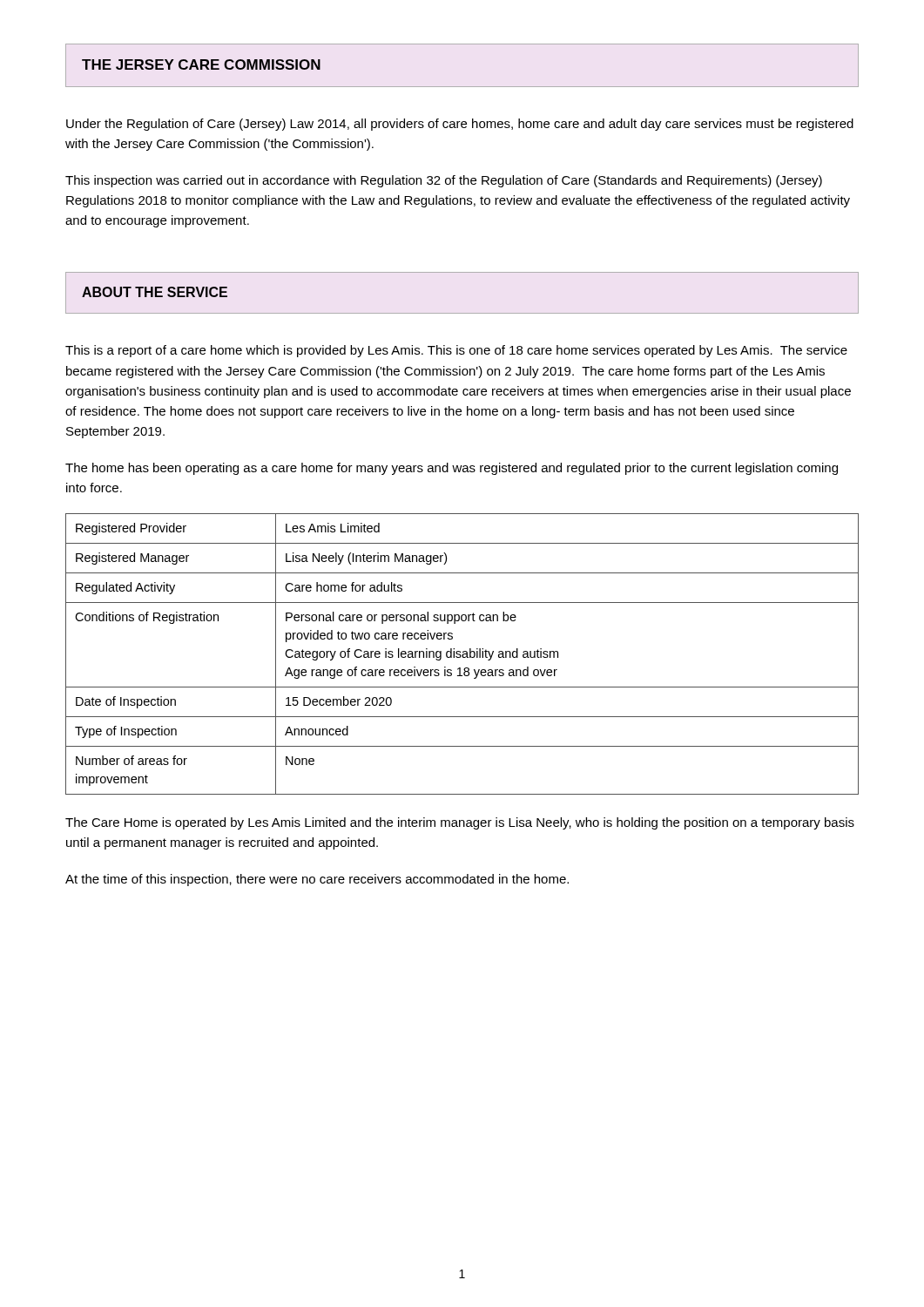Click on the text block starting "Under the Regulation of Care (Jersey)"
The width and height of the screenshot is (924, 1307).
[460, 133]
